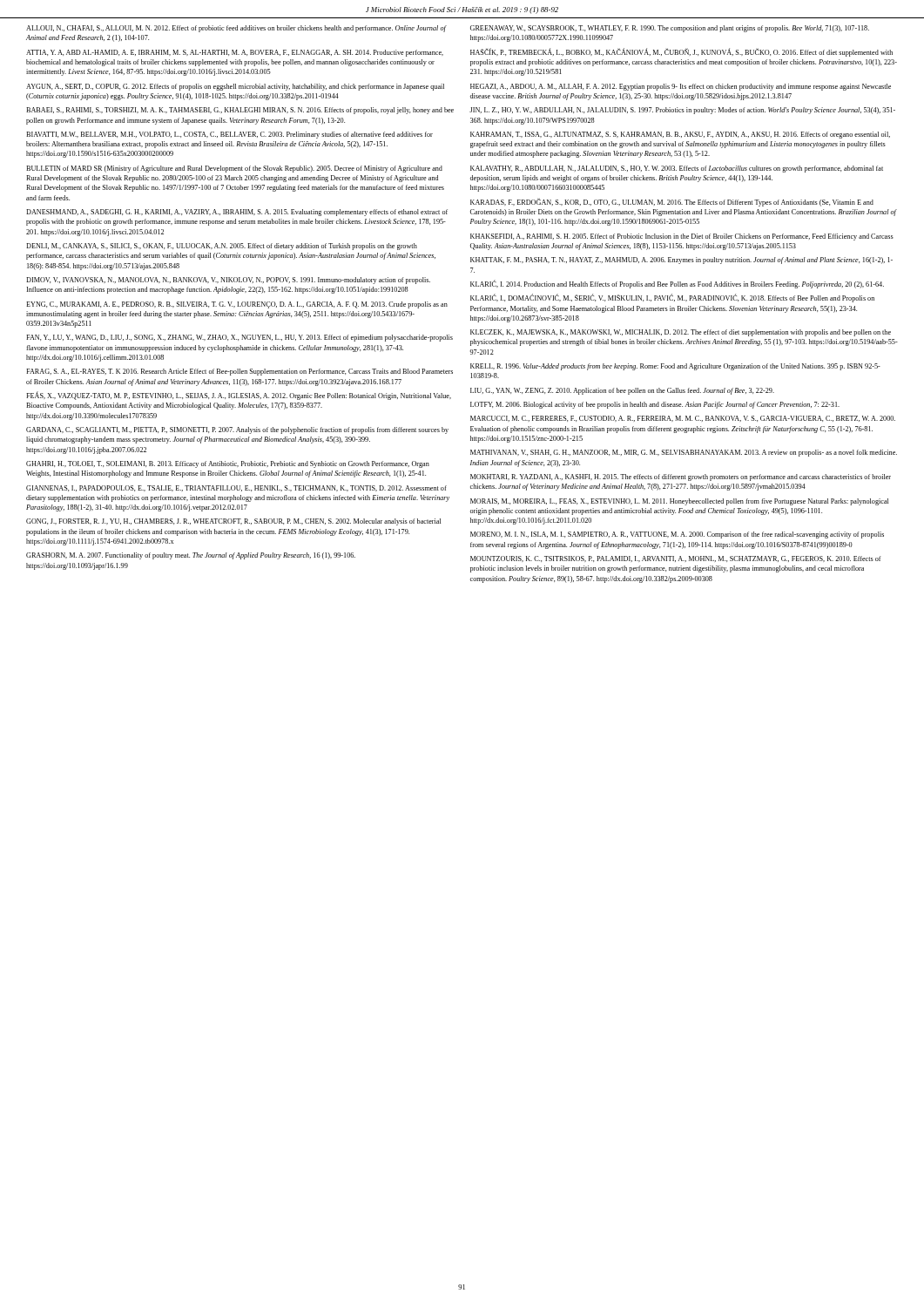Locate the element starting "HAŠČÍK, P., TREMBECKÁ, L., BOBKO, M., KAČÁNIOVÁ,"

(x=683, y=62)
